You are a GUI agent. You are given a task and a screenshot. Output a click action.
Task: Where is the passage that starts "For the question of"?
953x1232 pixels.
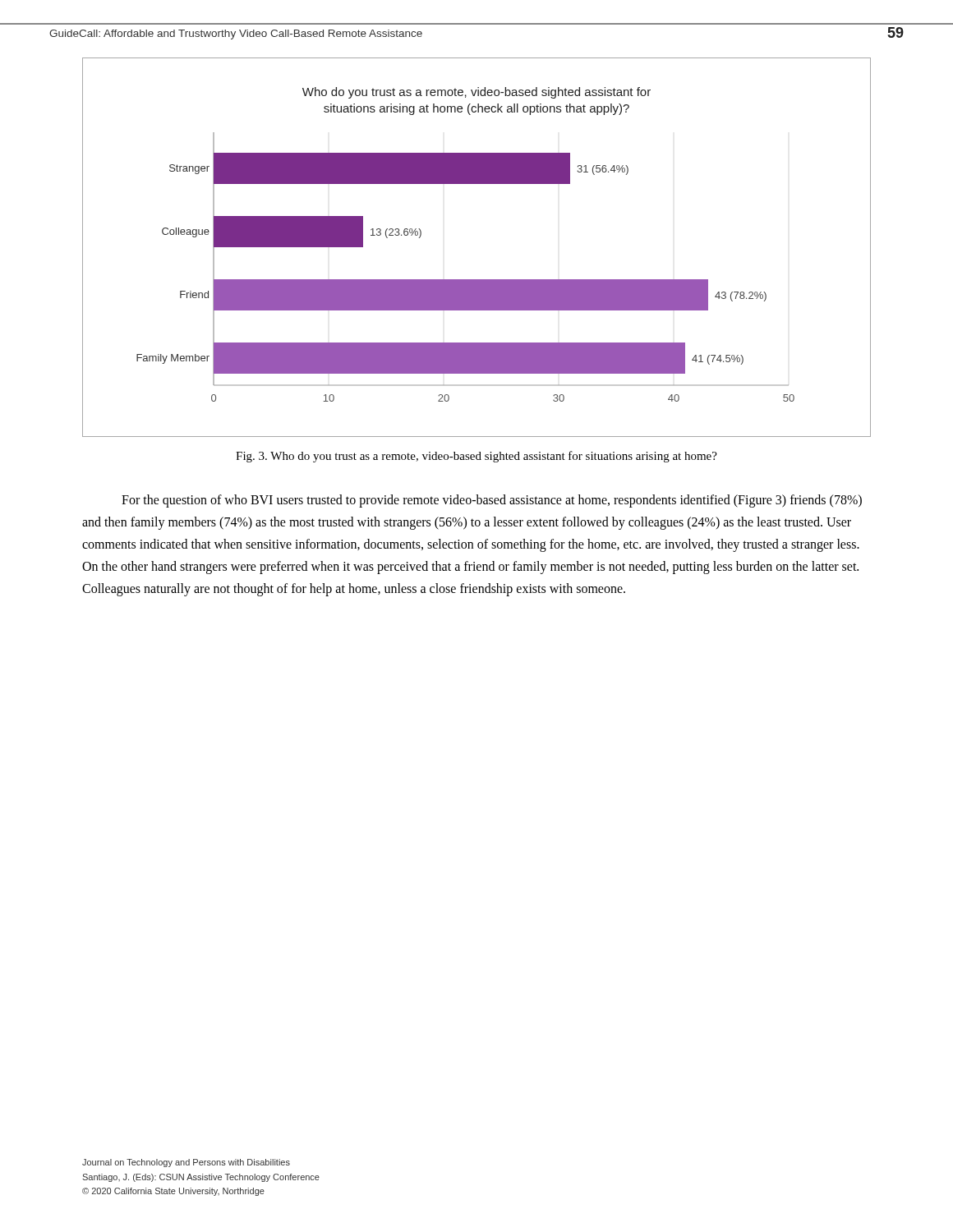tap(472, 544)
